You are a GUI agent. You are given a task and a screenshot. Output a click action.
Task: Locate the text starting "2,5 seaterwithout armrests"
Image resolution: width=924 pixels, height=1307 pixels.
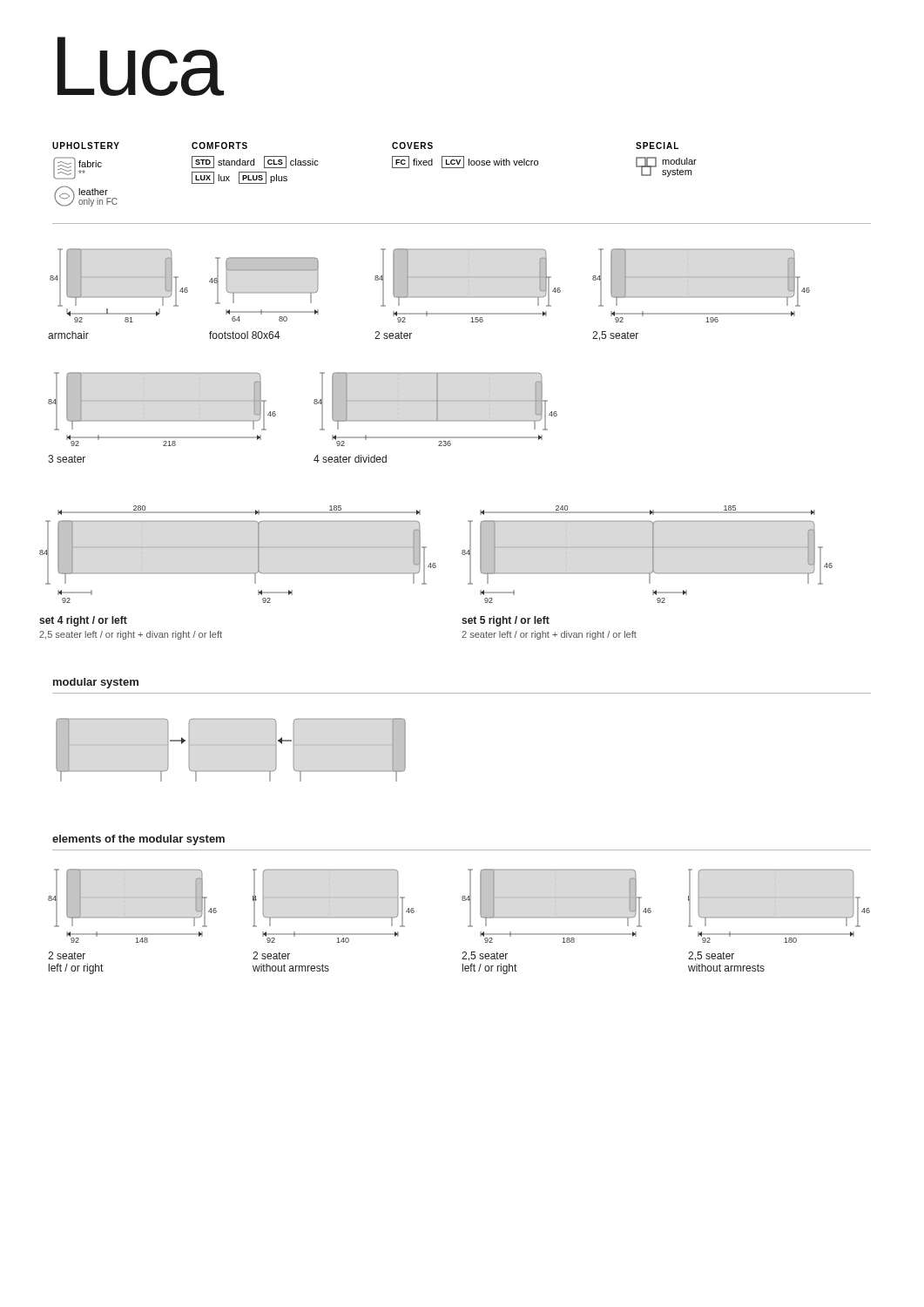tap(726, 962)
